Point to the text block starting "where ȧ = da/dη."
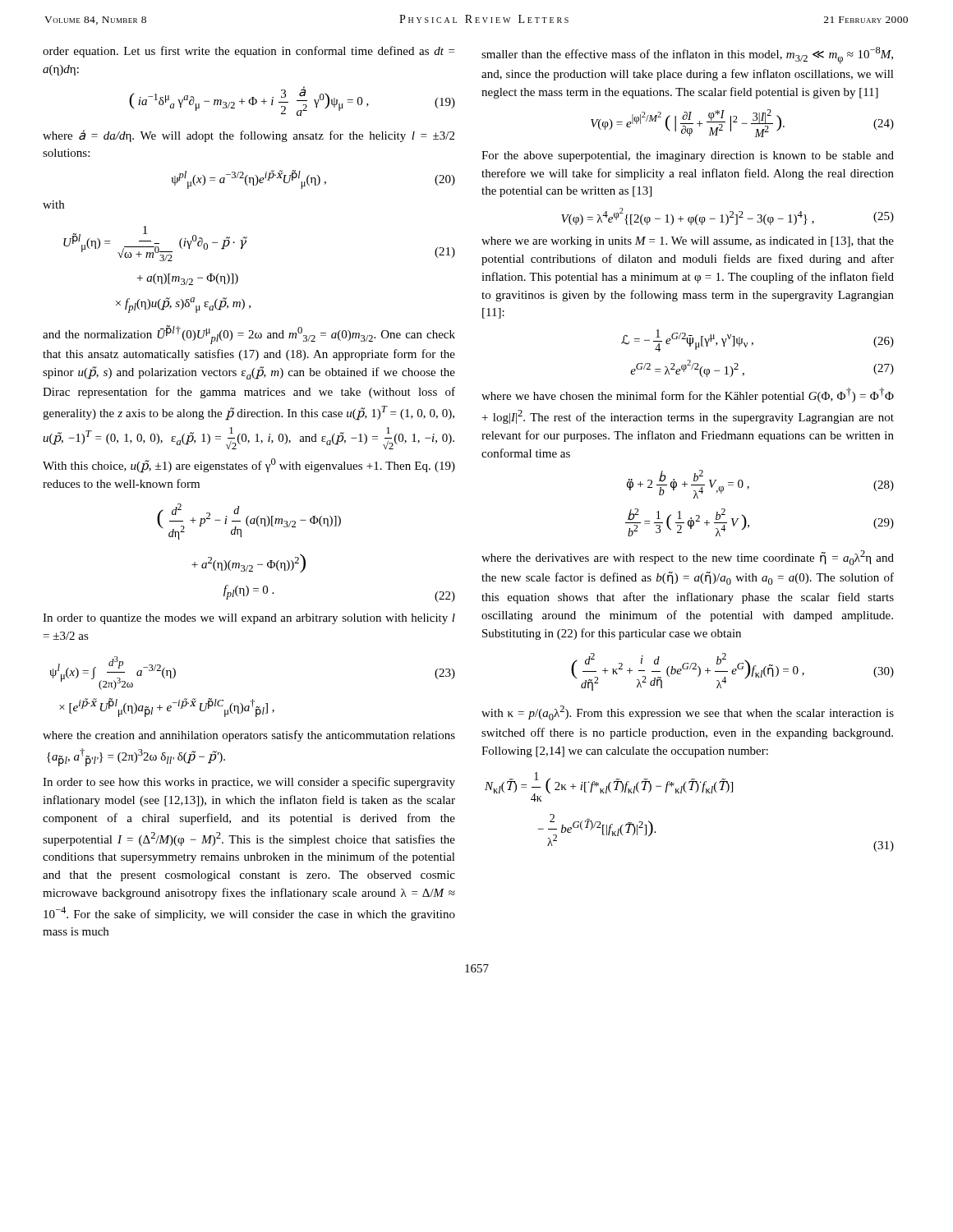953x1232 pixels. coord(249,145)
